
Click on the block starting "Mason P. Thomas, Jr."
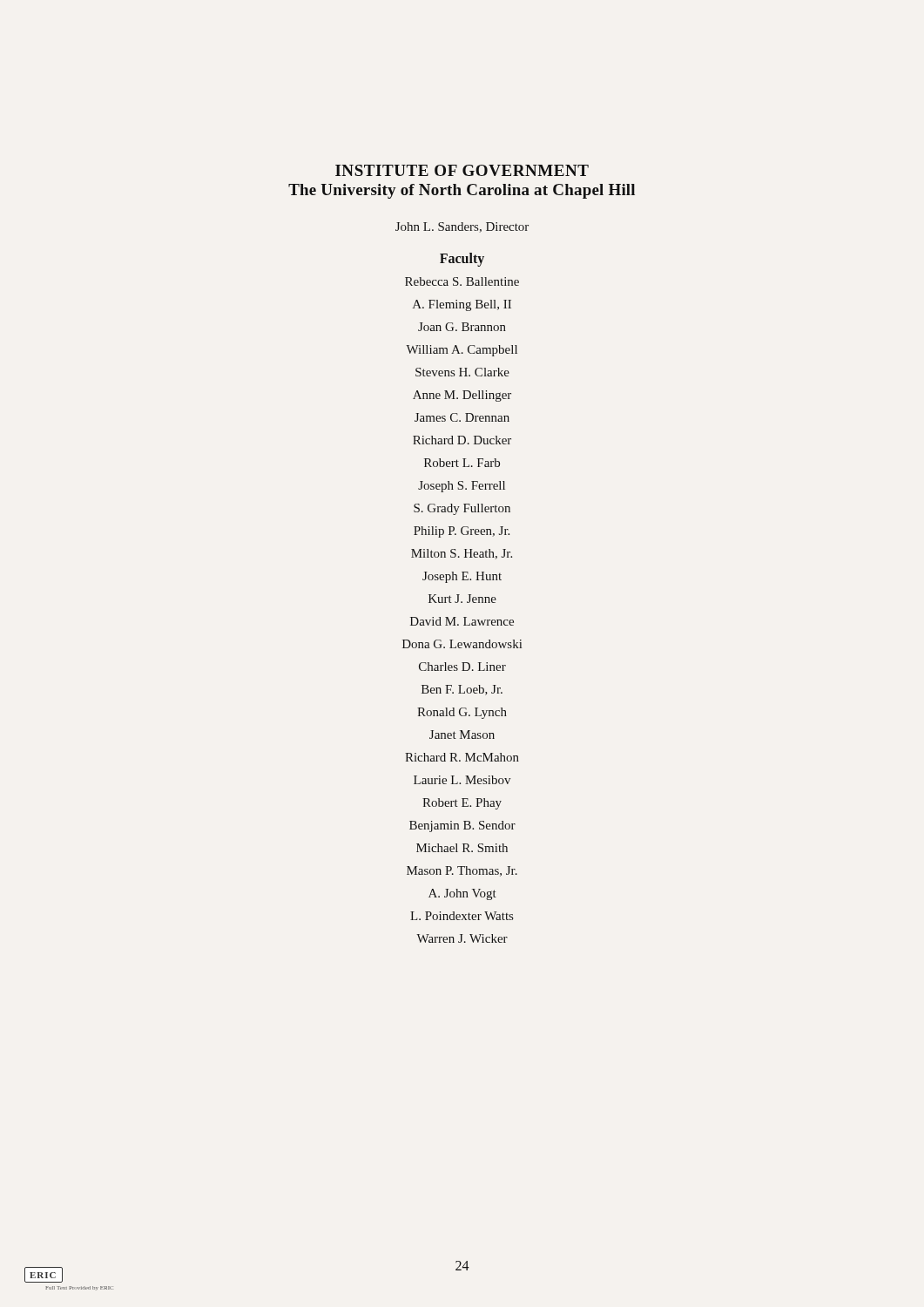coord(462,870)
